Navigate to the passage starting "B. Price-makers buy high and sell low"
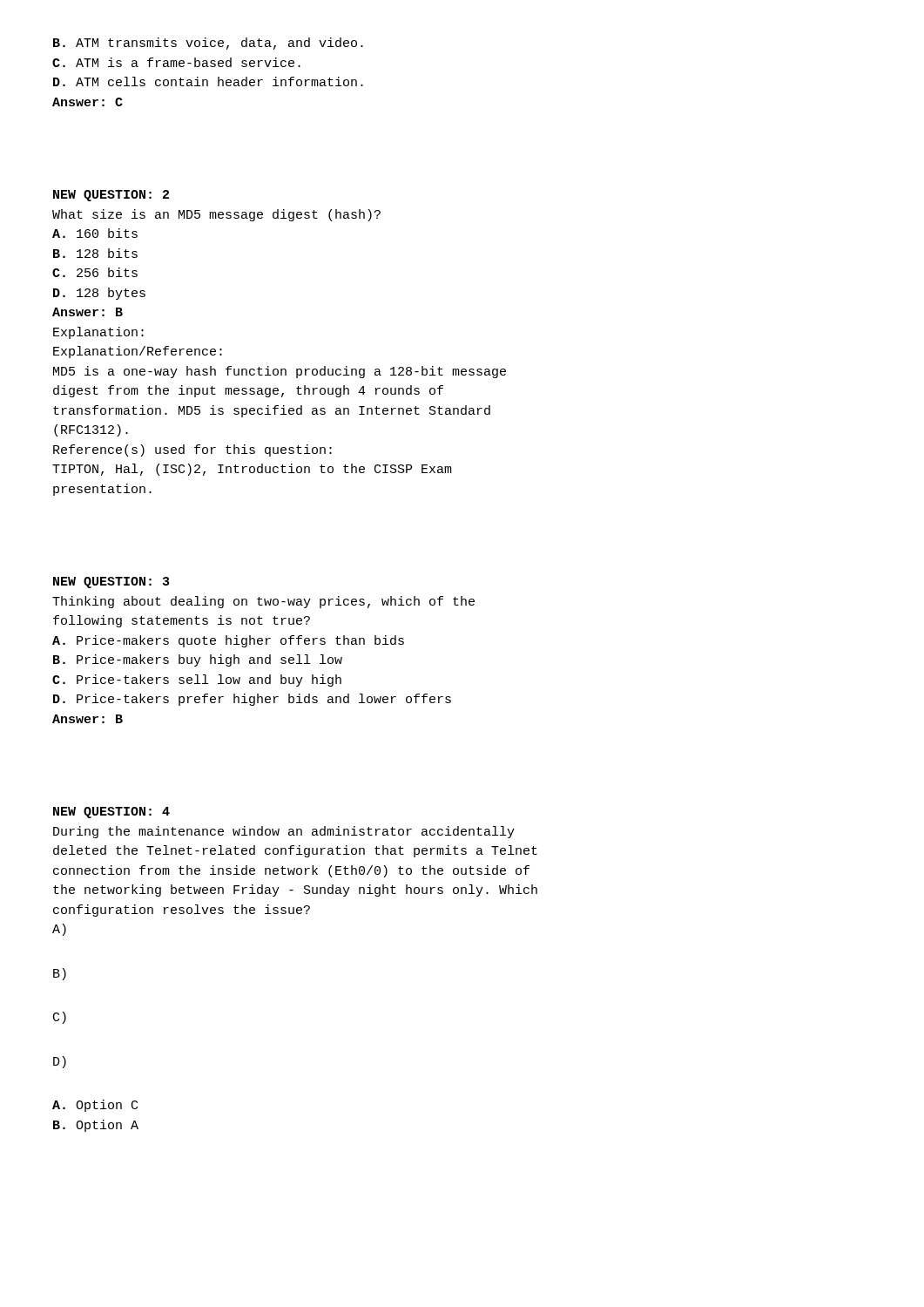This screenshot has width=924, height=1307. click(197, 661)
